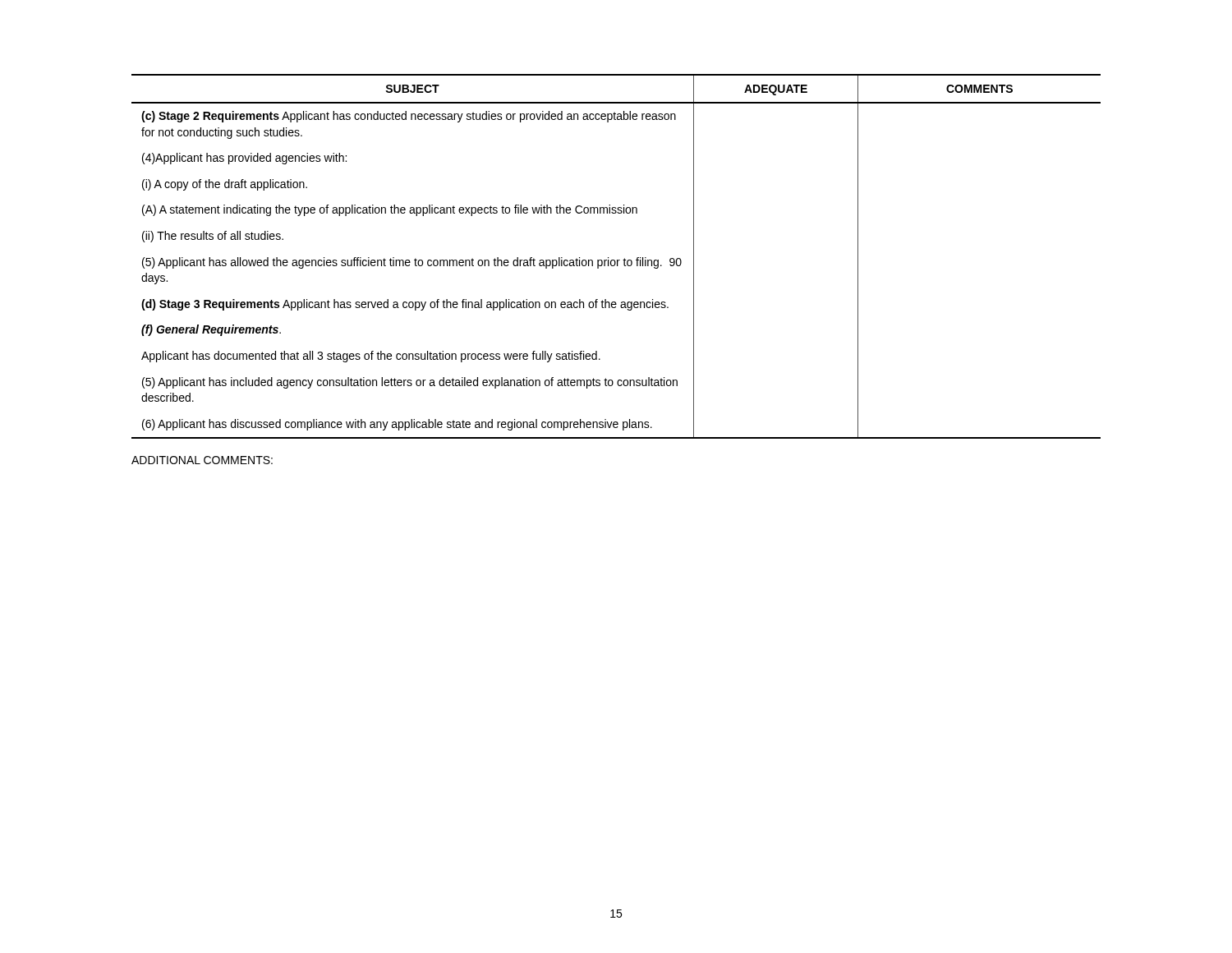Select the text that says "ADDITIONAL COMMENTS:"

pyautogui.click(x=202, y=460)
